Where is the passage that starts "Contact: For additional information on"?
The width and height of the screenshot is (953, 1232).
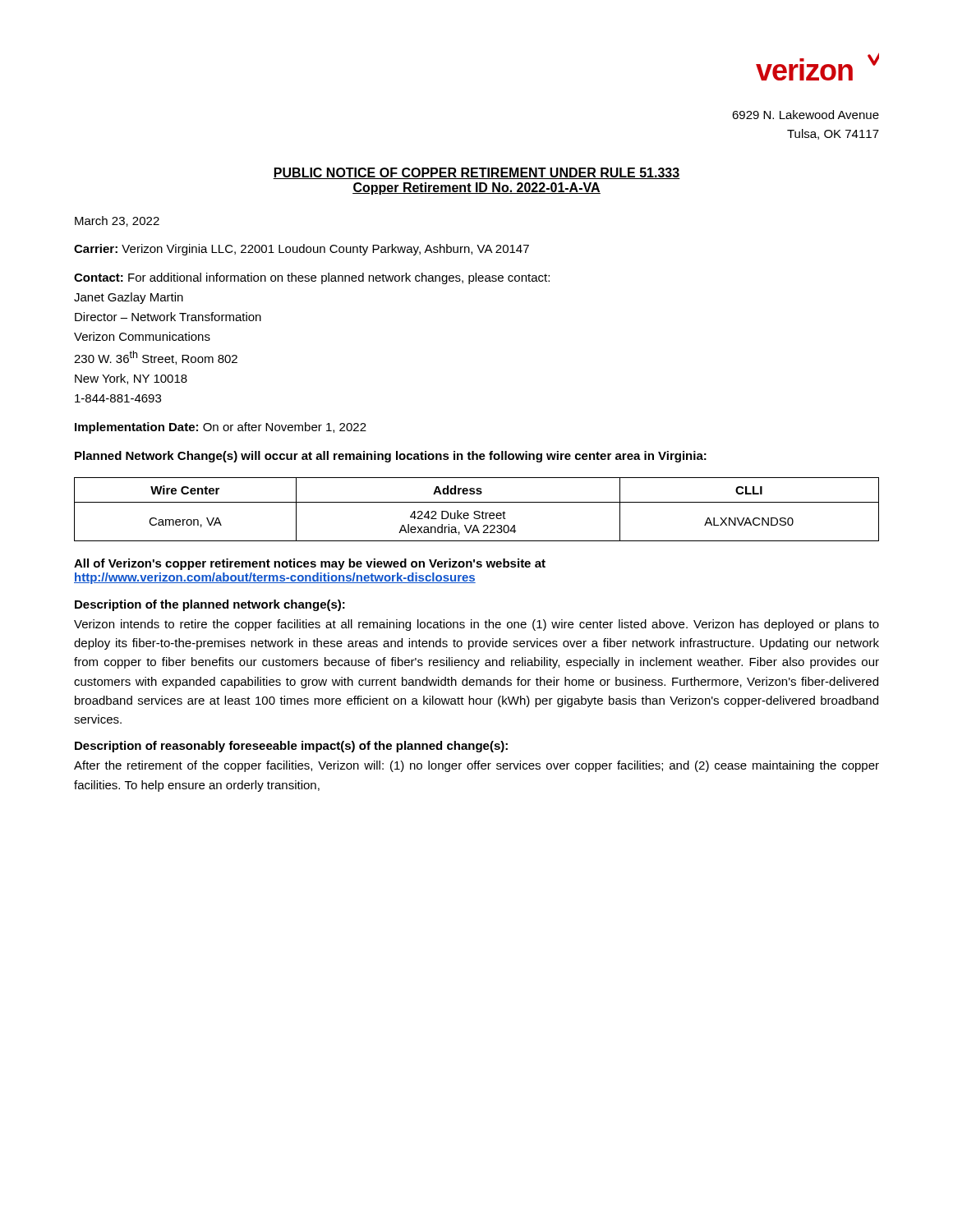(312, 278)
